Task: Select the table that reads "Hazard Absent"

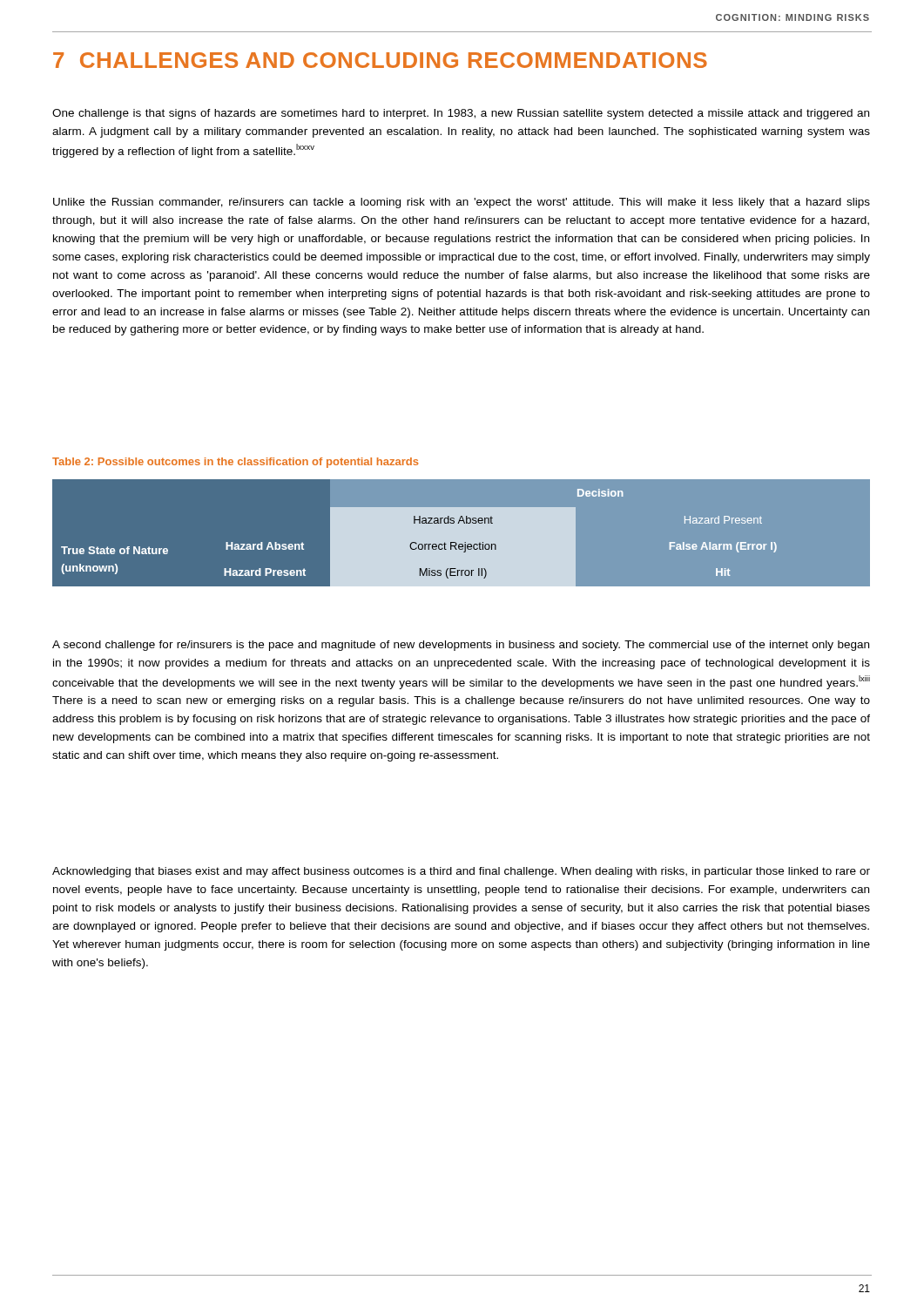Action: 461,533
